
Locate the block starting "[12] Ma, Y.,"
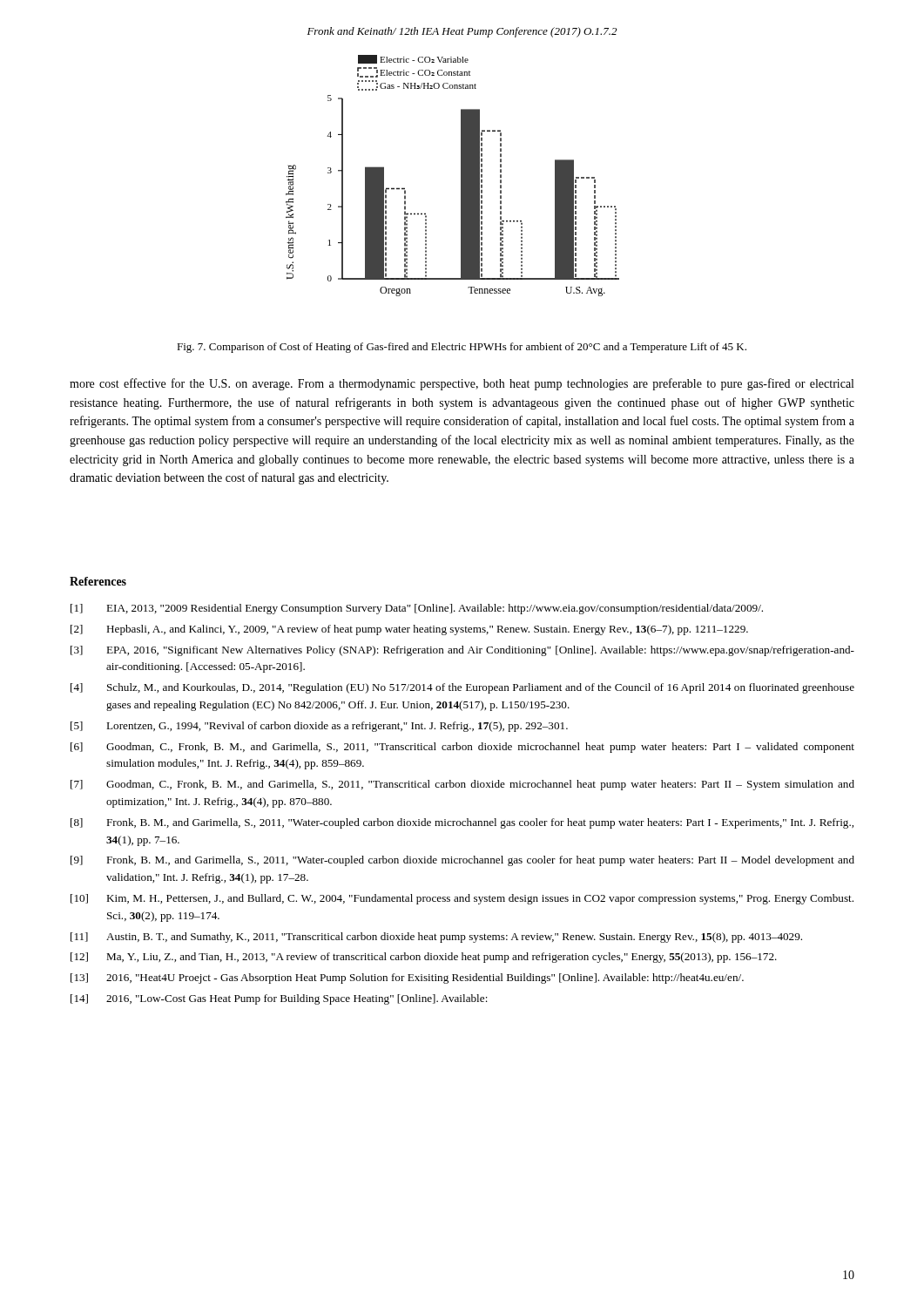pyautogui.click(x=462, y=957)
